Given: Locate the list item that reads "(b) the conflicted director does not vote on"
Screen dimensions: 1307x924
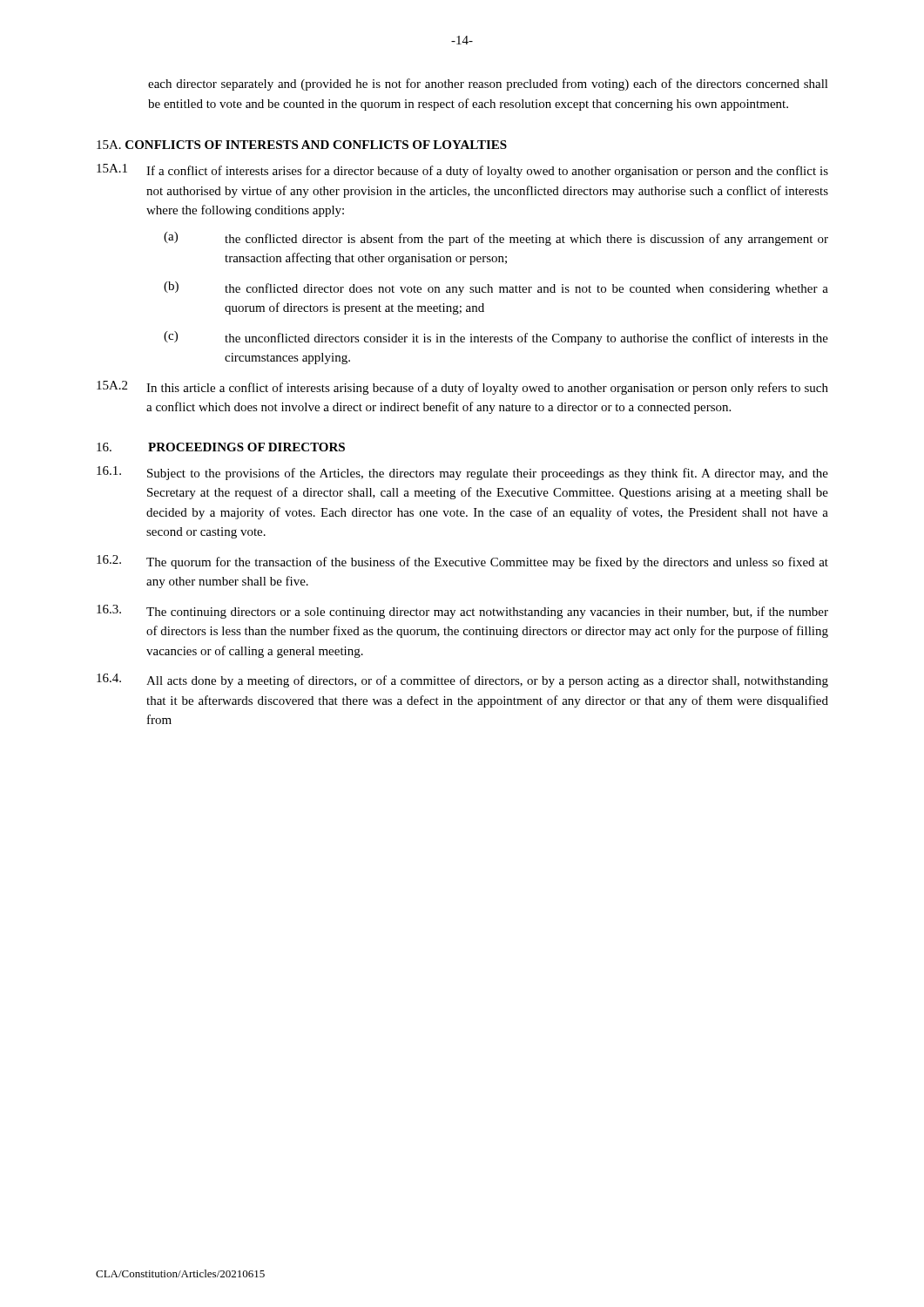Looking at the screenshot, I should pyautogui.click(x=487, y=298).
